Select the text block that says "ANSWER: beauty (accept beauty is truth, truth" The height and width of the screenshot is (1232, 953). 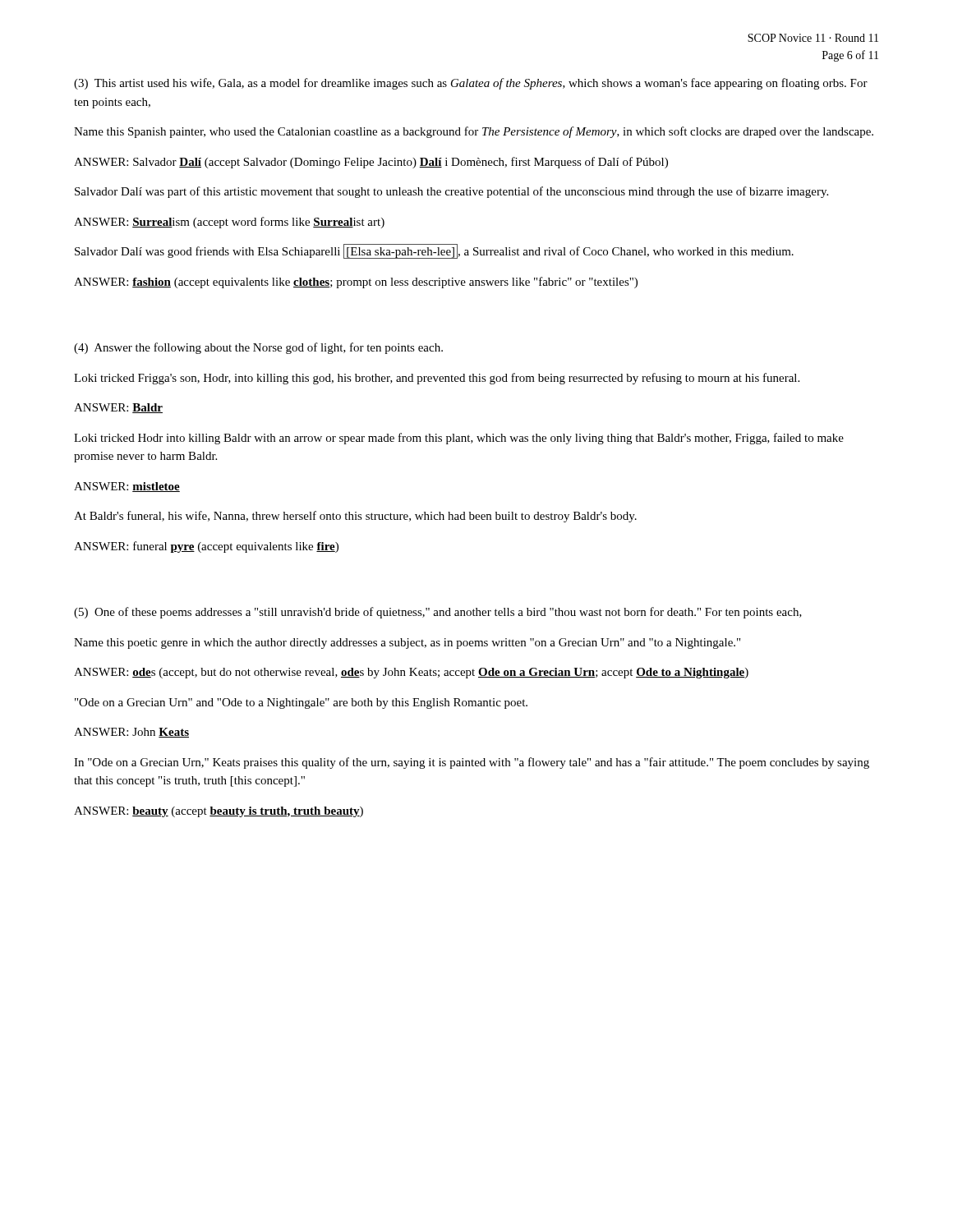[219, 810]
